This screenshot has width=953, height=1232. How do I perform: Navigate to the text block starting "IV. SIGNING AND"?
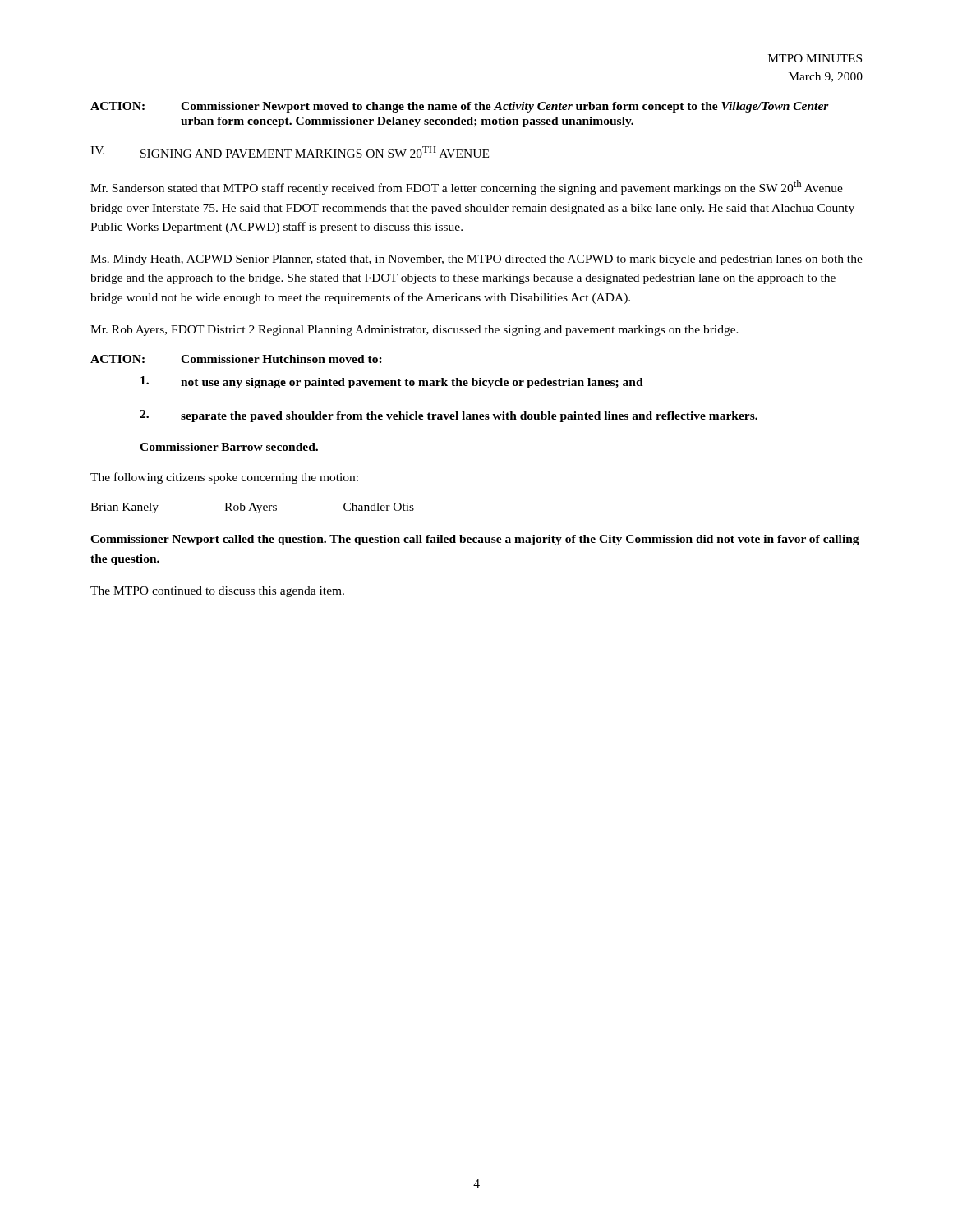click(x=290, y=152)
